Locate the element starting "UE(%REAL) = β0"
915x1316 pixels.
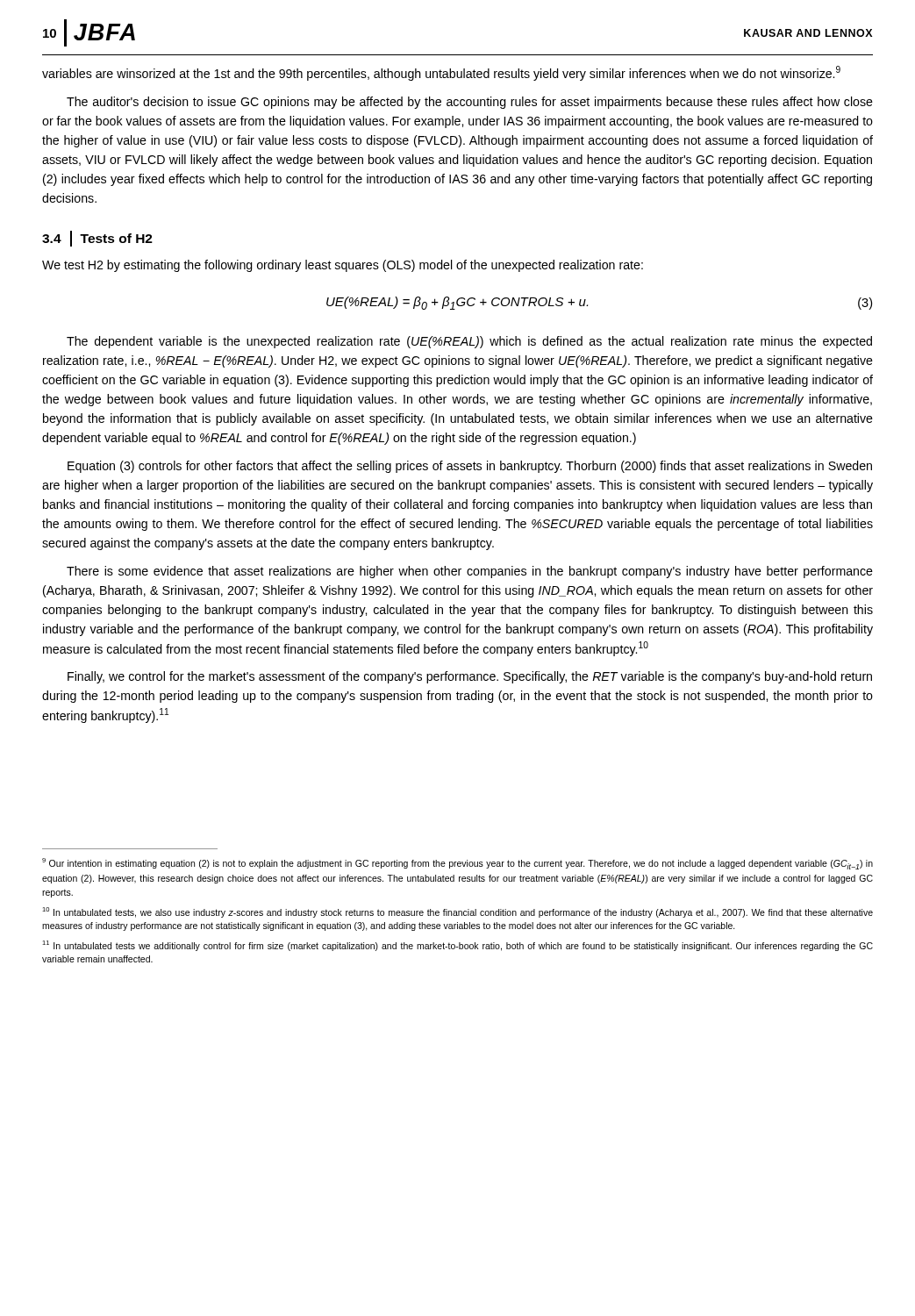[462, 303]
